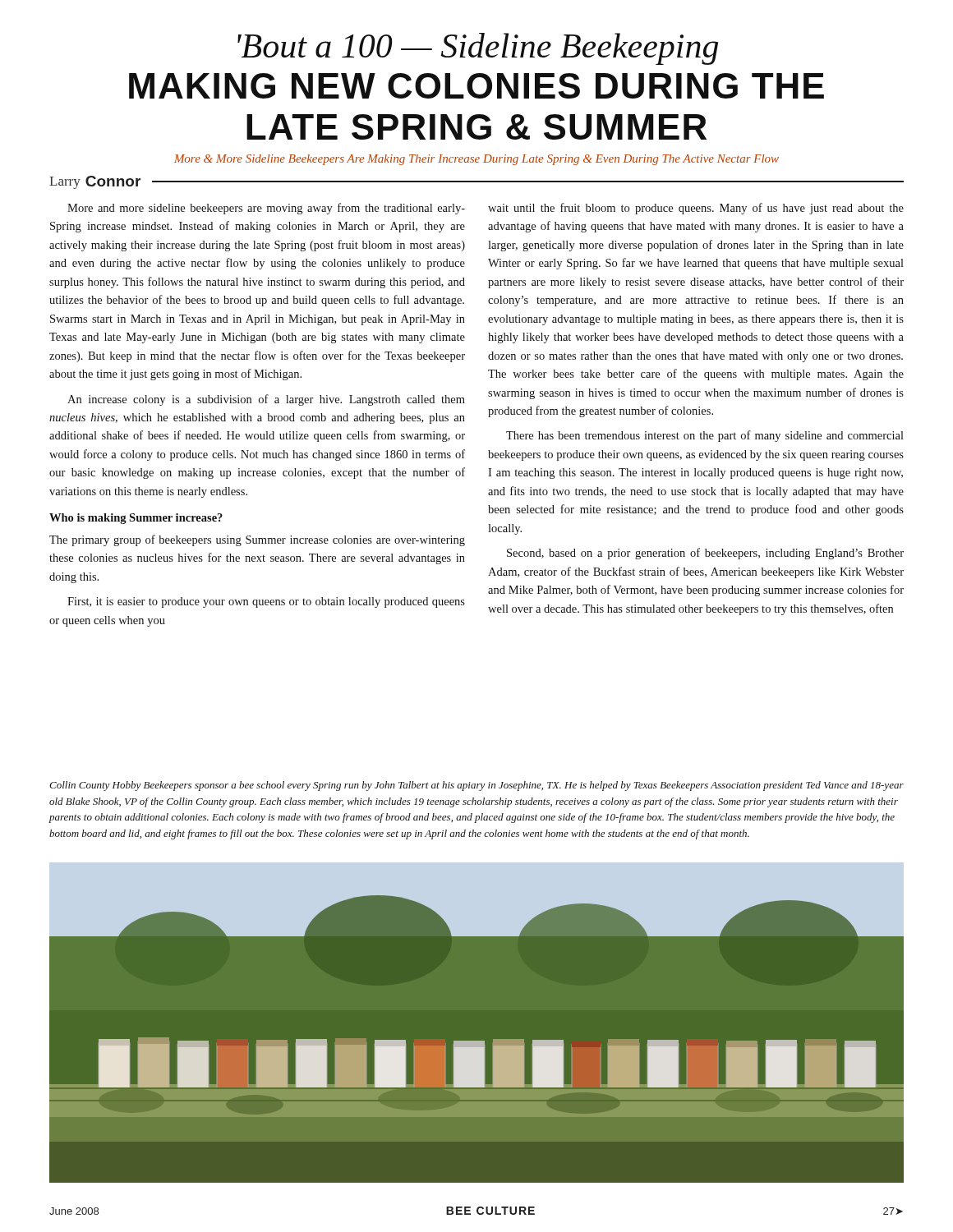Screen dimensions: 1232x953
Task: Locate the text "Who is making Summer increase?"
Action: pos(136,518)
